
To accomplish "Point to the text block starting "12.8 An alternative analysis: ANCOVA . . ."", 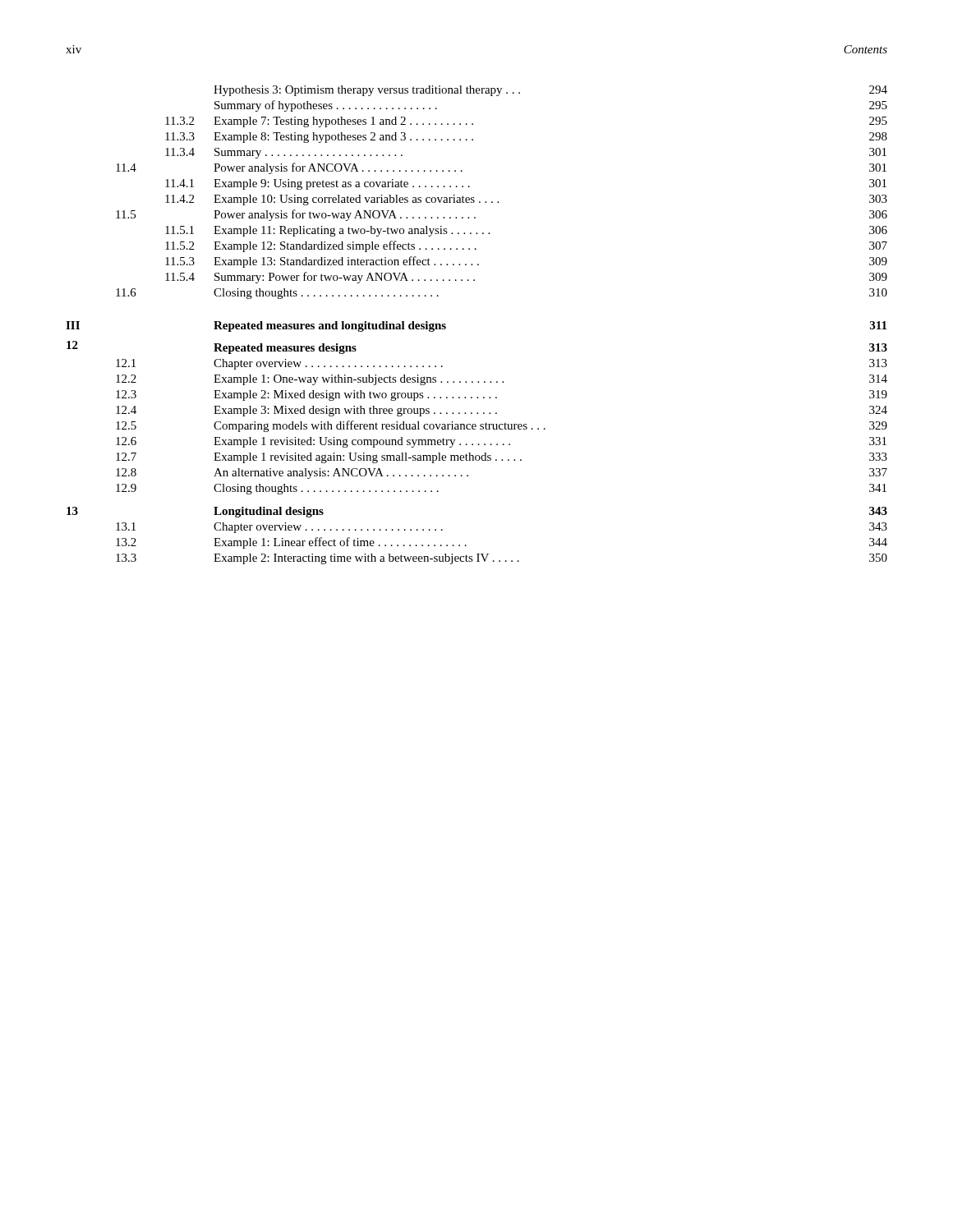I will [x=476, y=473].
